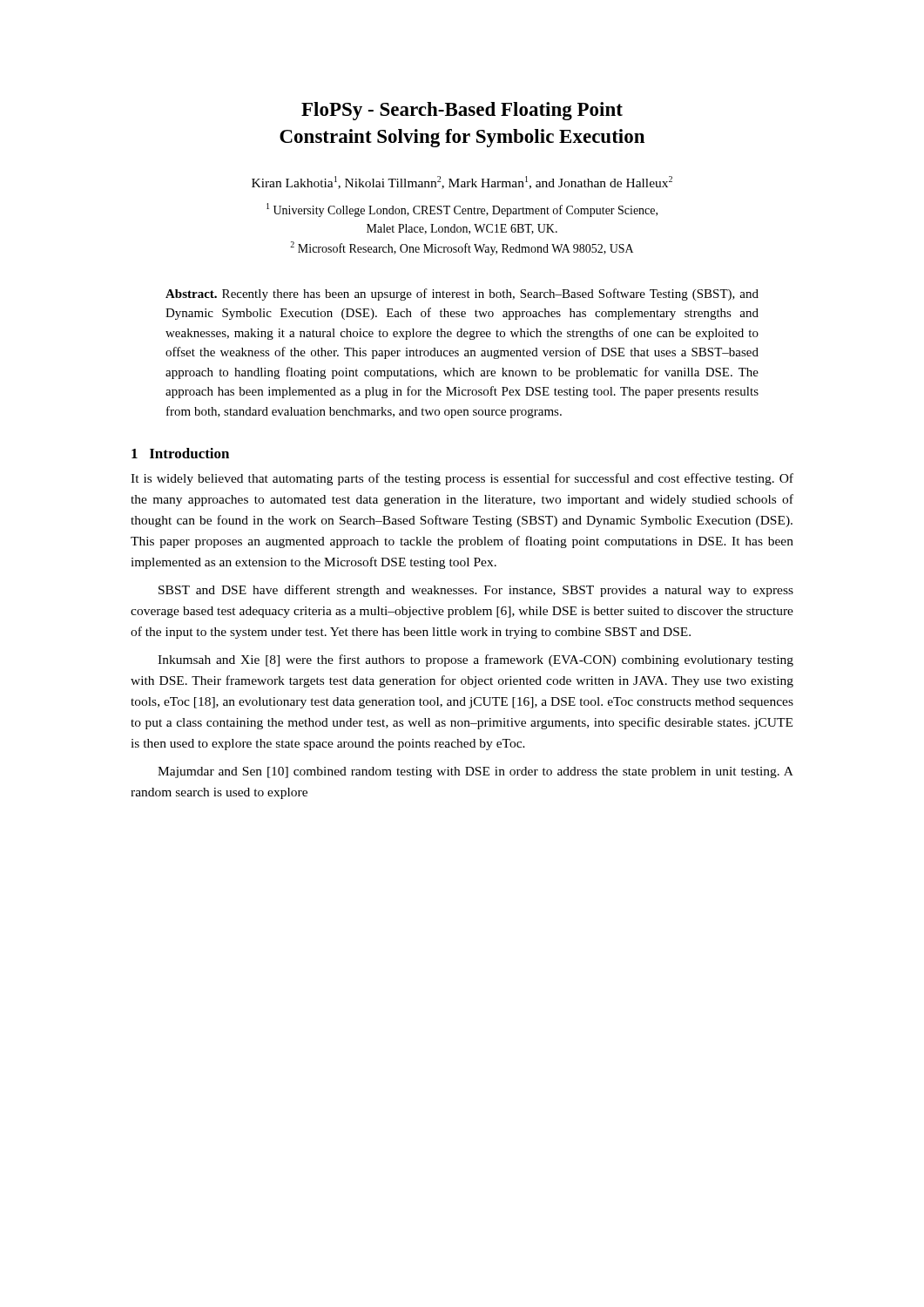Navigate to the text starting "Kiran Lakhotia1, Nikolai Tillmann2, Mark"
Screen dimensions: 1307x924
pos(462,182)
